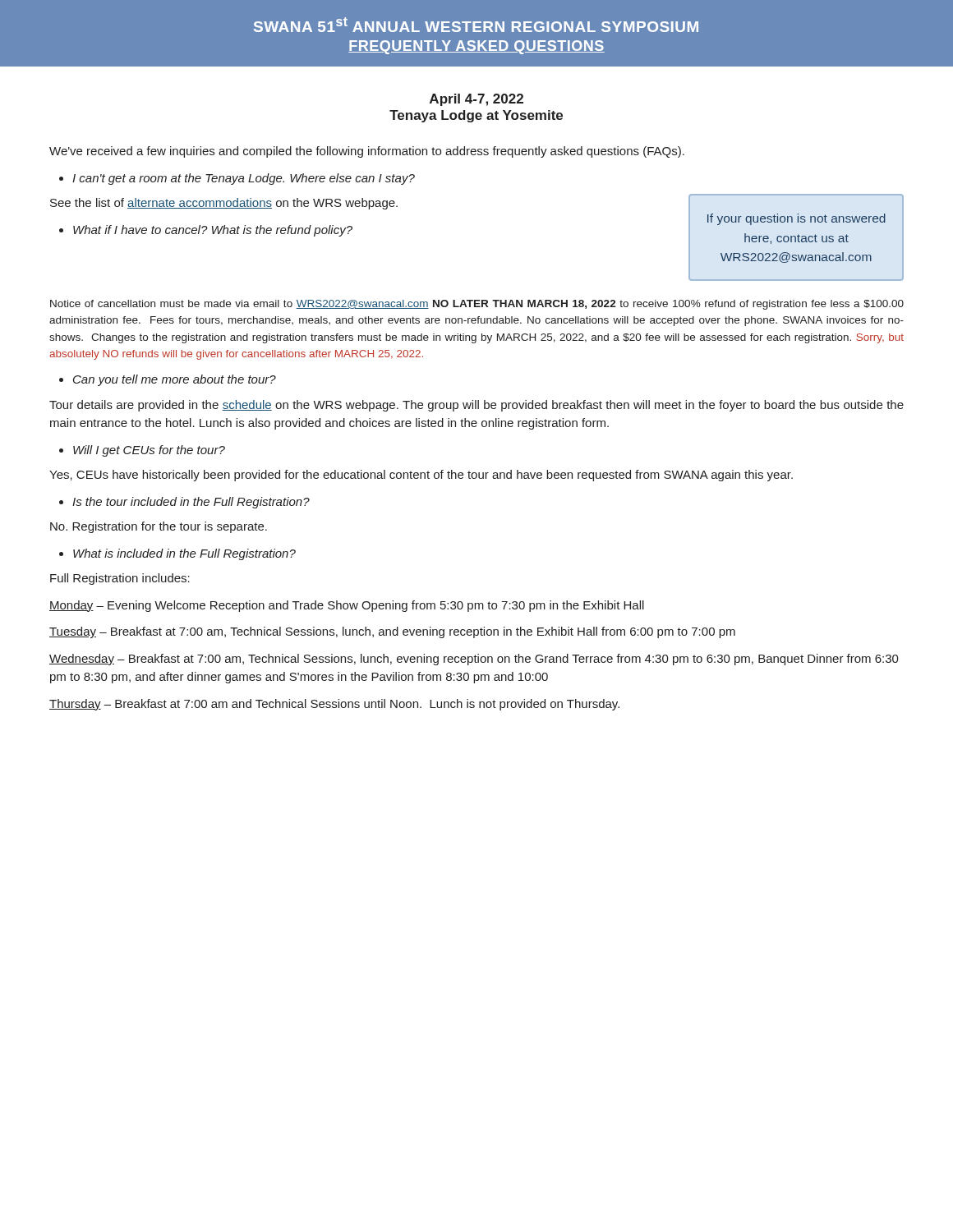The height and width of the screenshot is (1232, 953).
Task: Locate the text block containing "Monday – Evening Welcome Reception"
Action: 347,605
